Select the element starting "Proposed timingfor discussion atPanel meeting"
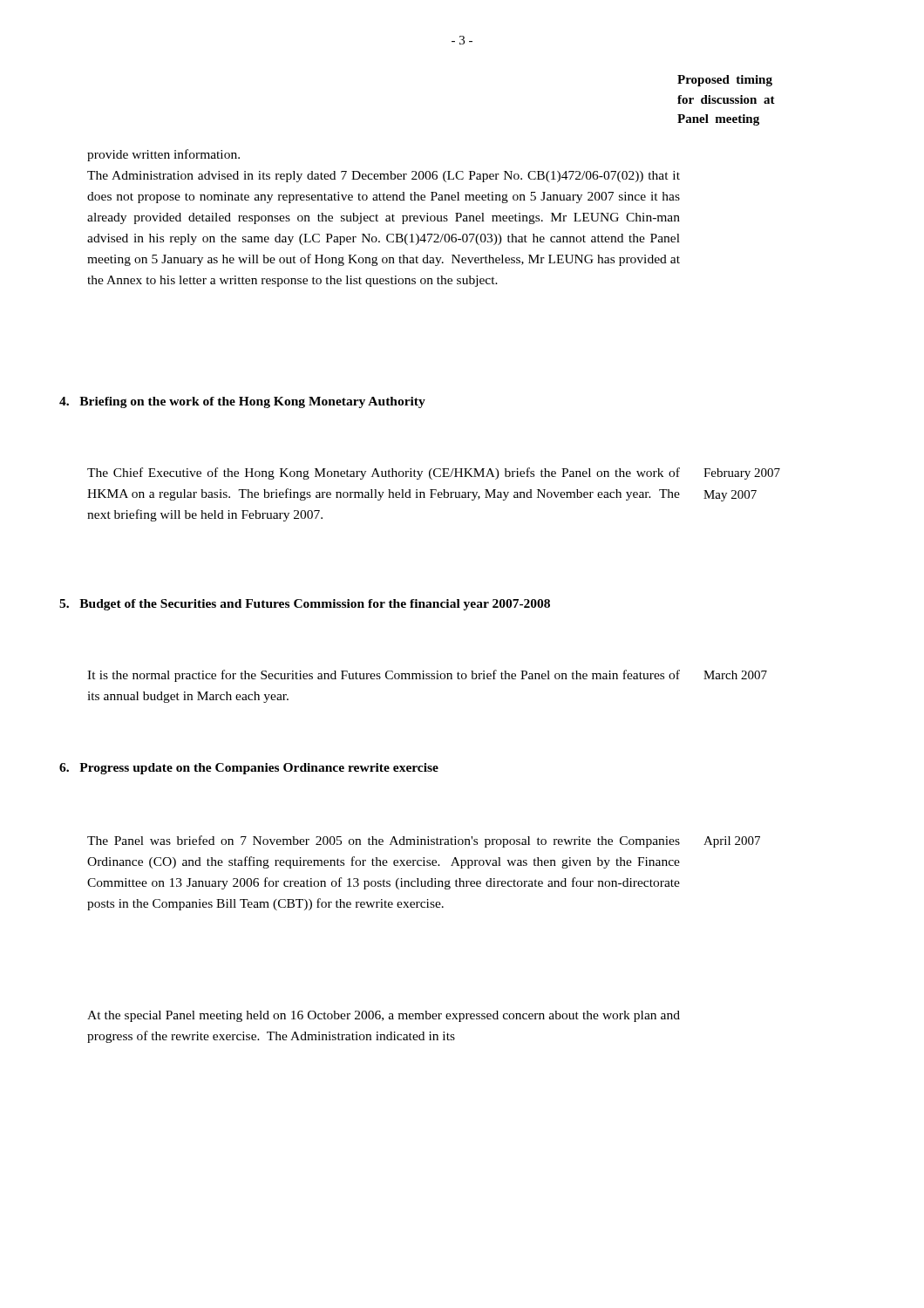Screen dimensions: 1308x924 tap(726, 99)
